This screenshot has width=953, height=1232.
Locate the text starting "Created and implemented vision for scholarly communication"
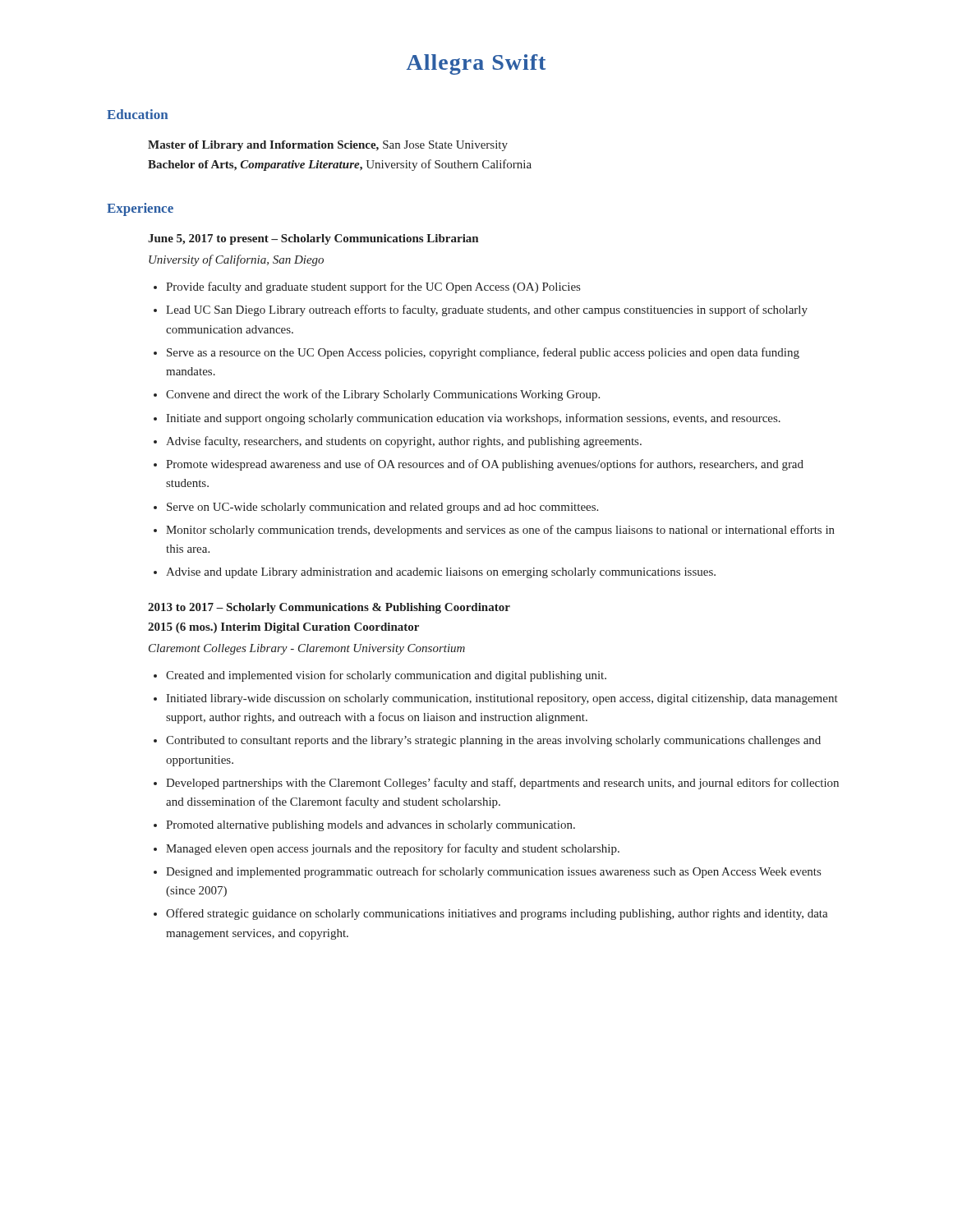point(506,675)
